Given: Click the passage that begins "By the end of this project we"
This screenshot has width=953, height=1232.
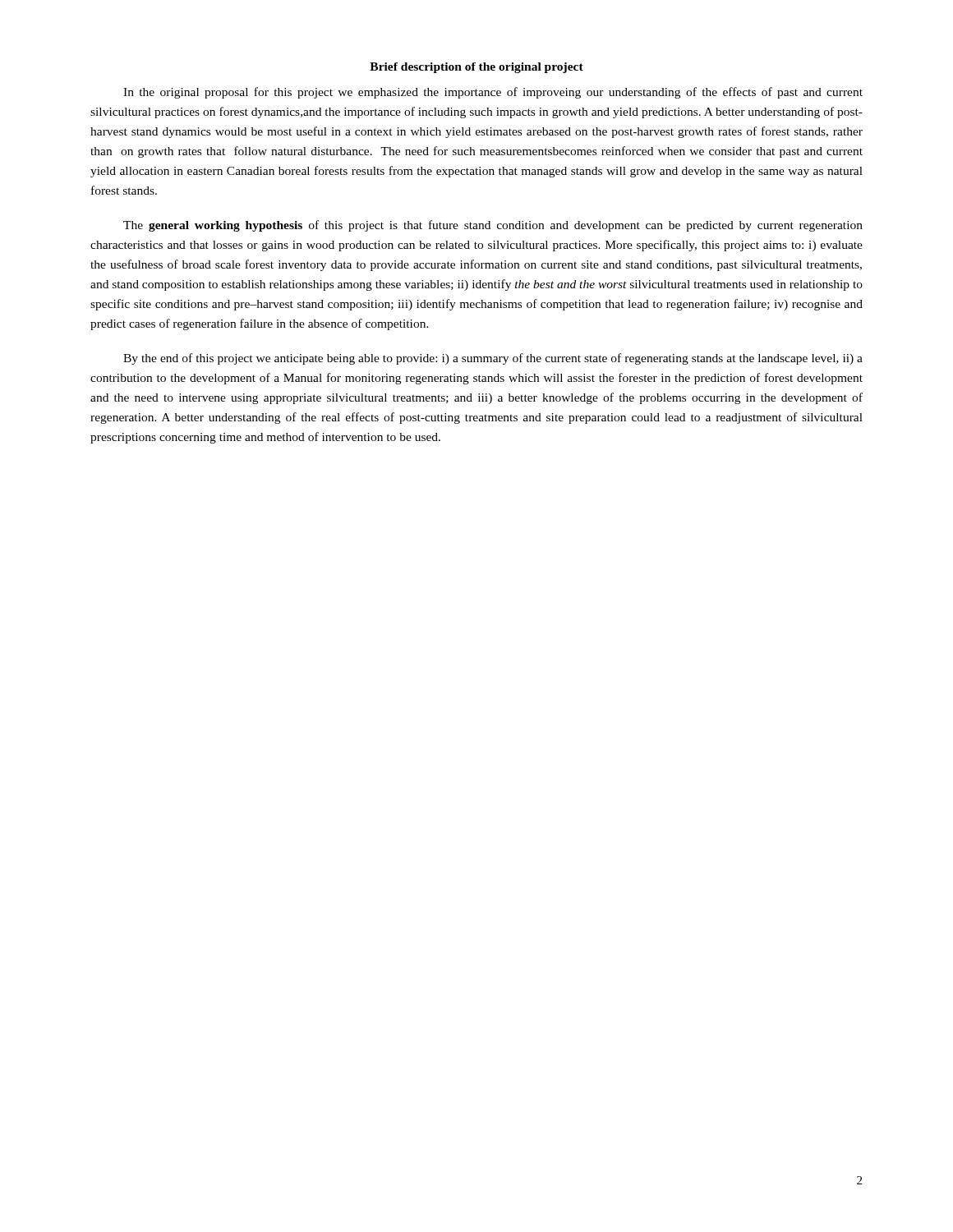Looking at the screenshot, I should pyautogui.click(x=476, y=397).
